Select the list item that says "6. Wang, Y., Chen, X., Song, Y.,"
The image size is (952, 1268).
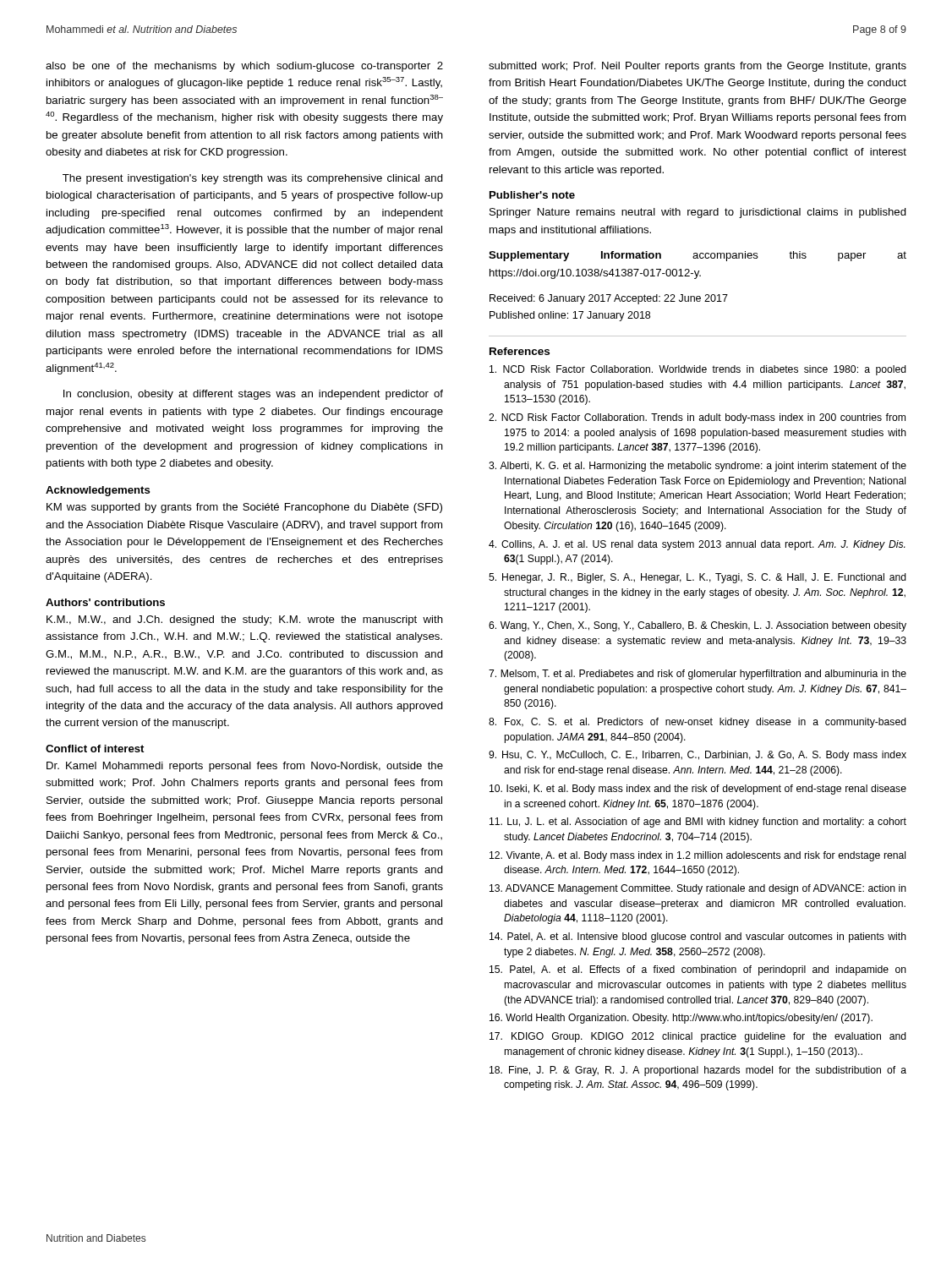(x=697, y=641)
